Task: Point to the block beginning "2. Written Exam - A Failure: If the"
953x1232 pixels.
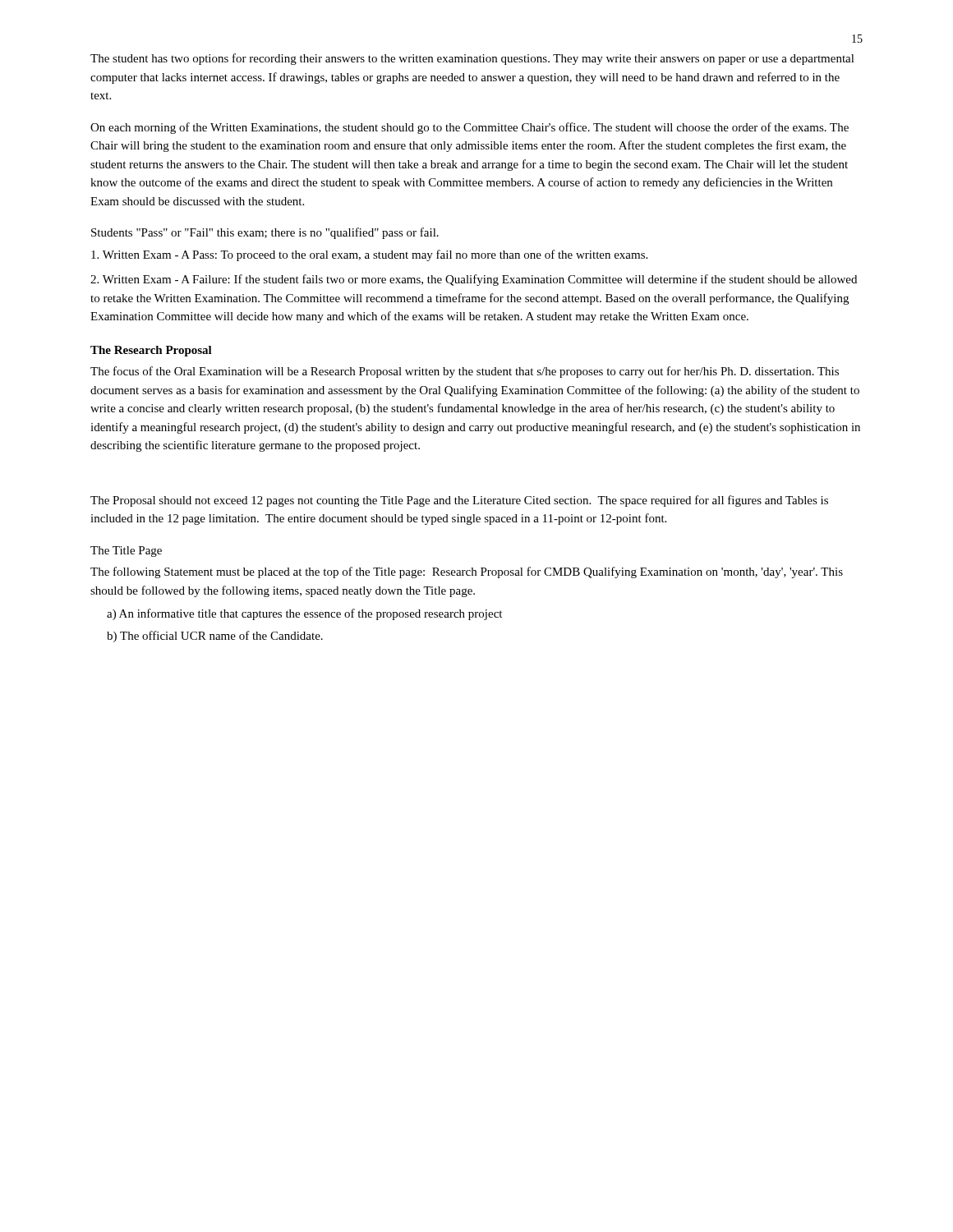Action: [x=474, y=298]
